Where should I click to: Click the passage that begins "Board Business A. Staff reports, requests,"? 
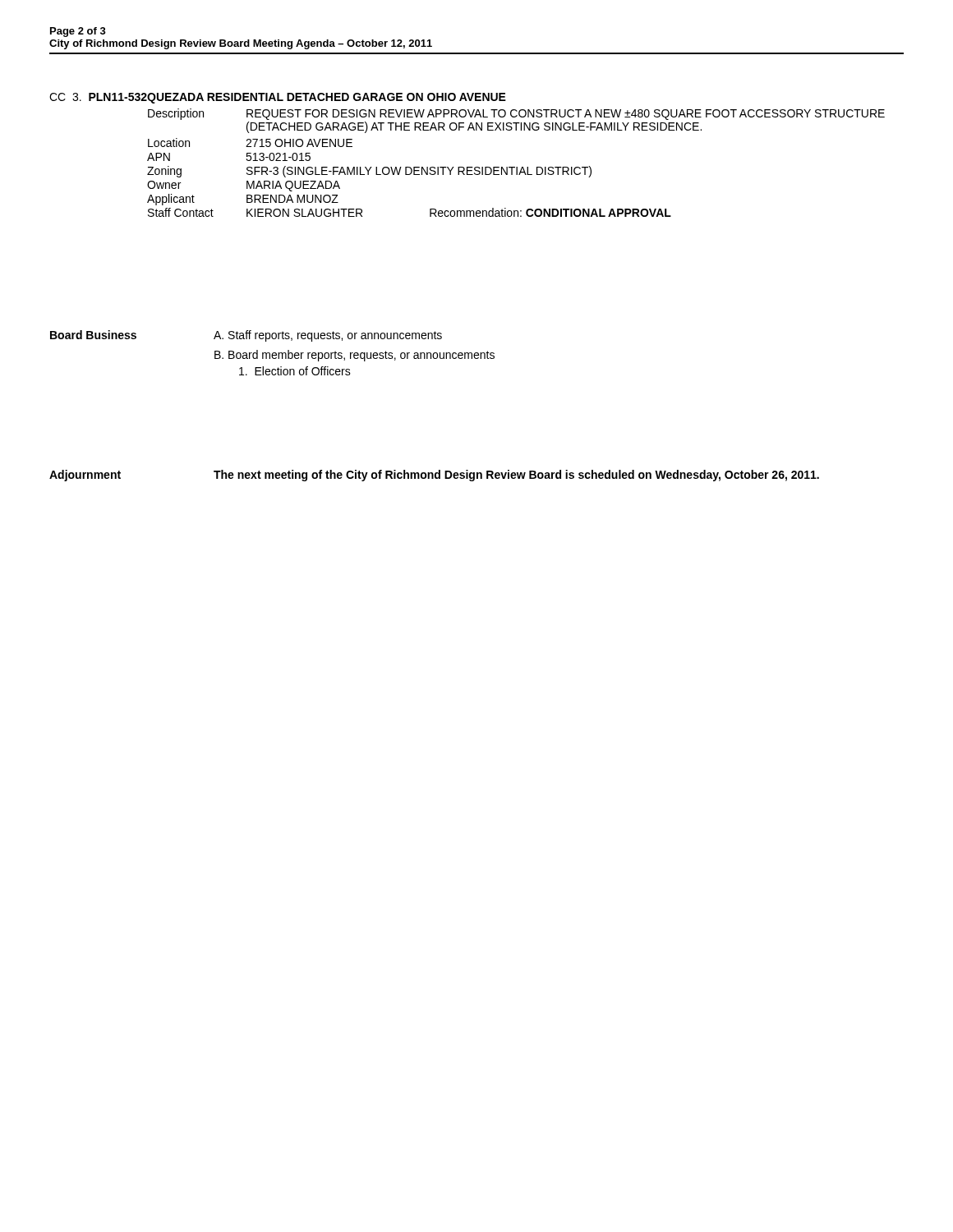click(476, 353)
